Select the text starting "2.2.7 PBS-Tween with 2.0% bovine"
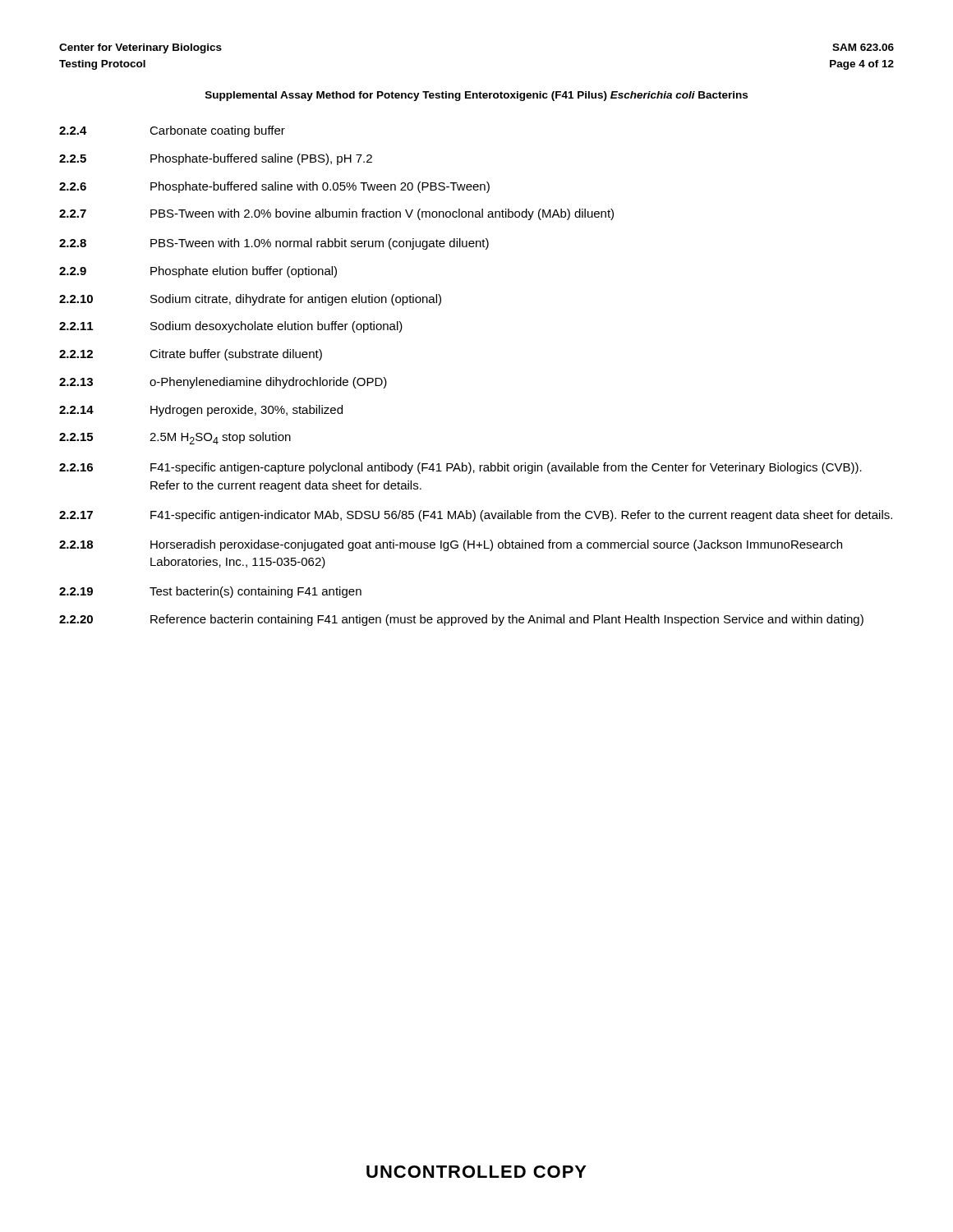Viewport: 953px width, 1232px height. (x=476, y=214)
